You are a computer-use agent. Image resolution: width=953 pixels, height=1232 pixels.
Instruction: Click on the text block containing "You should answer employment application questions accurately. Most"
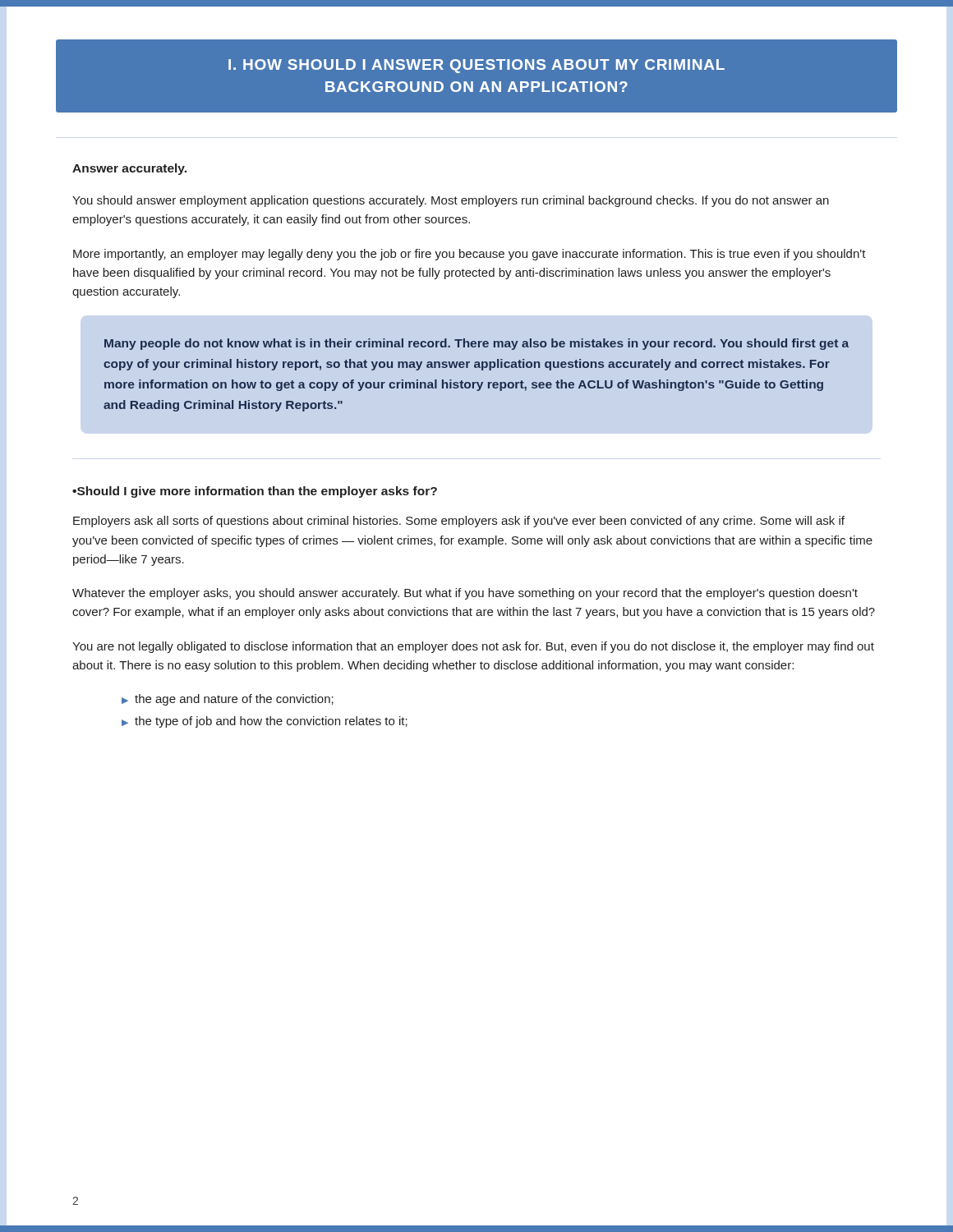click(x=451, y=210)
